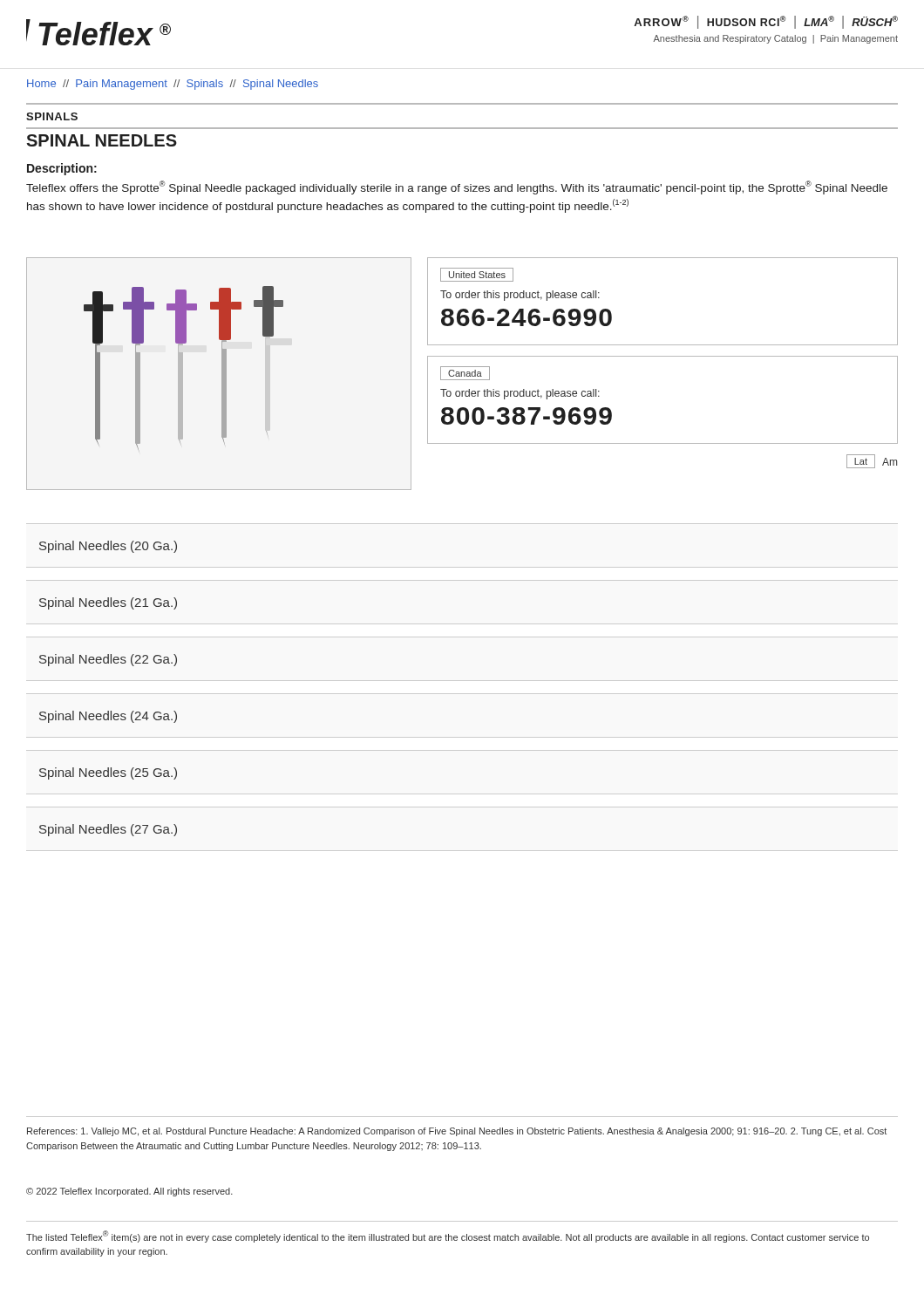
Task: Find "Spinal Needles (22 Ga.)" on this page
Action: click(x=108, y=659)
